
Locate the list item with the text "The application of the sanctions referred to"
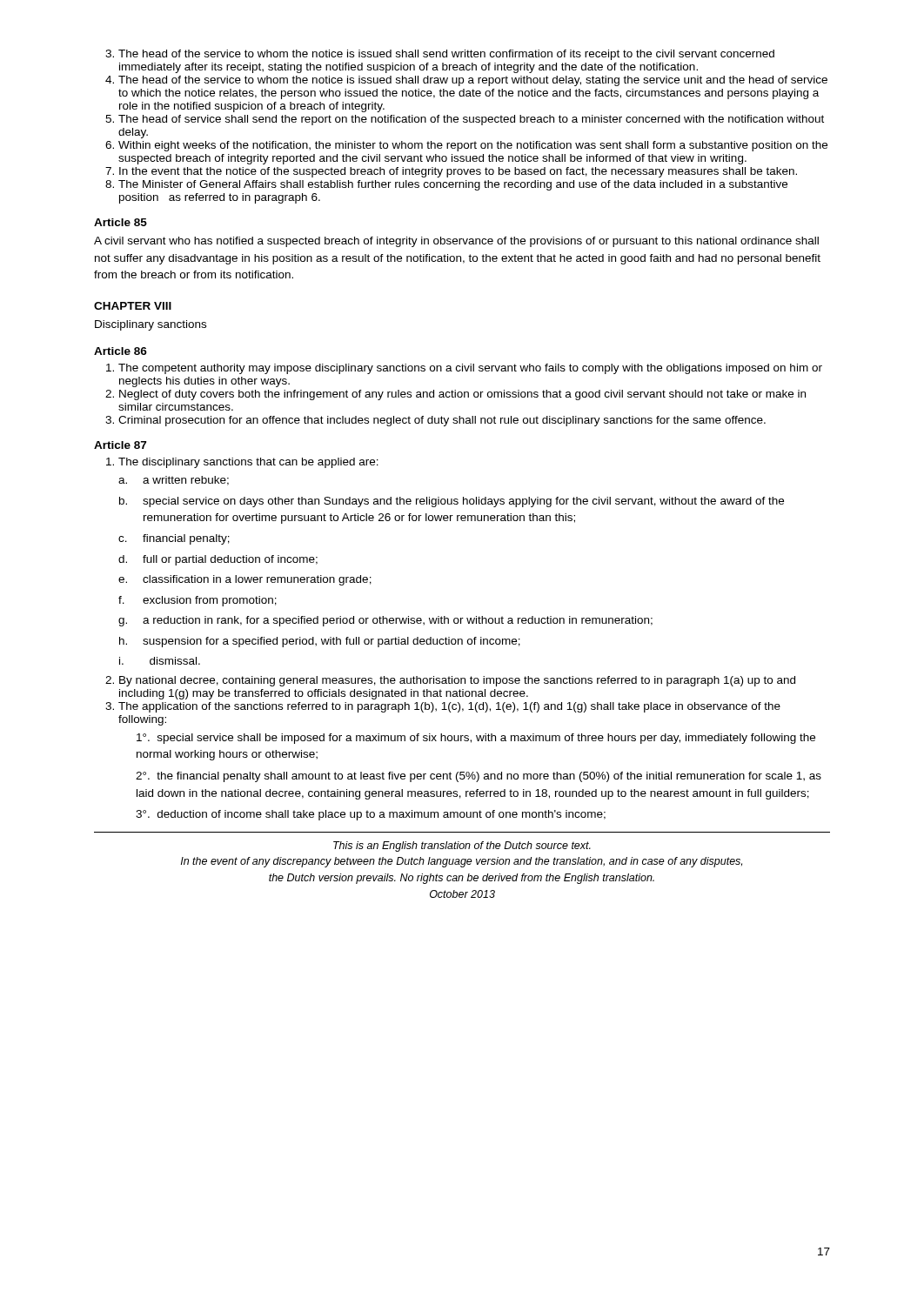tap(474, 761)
